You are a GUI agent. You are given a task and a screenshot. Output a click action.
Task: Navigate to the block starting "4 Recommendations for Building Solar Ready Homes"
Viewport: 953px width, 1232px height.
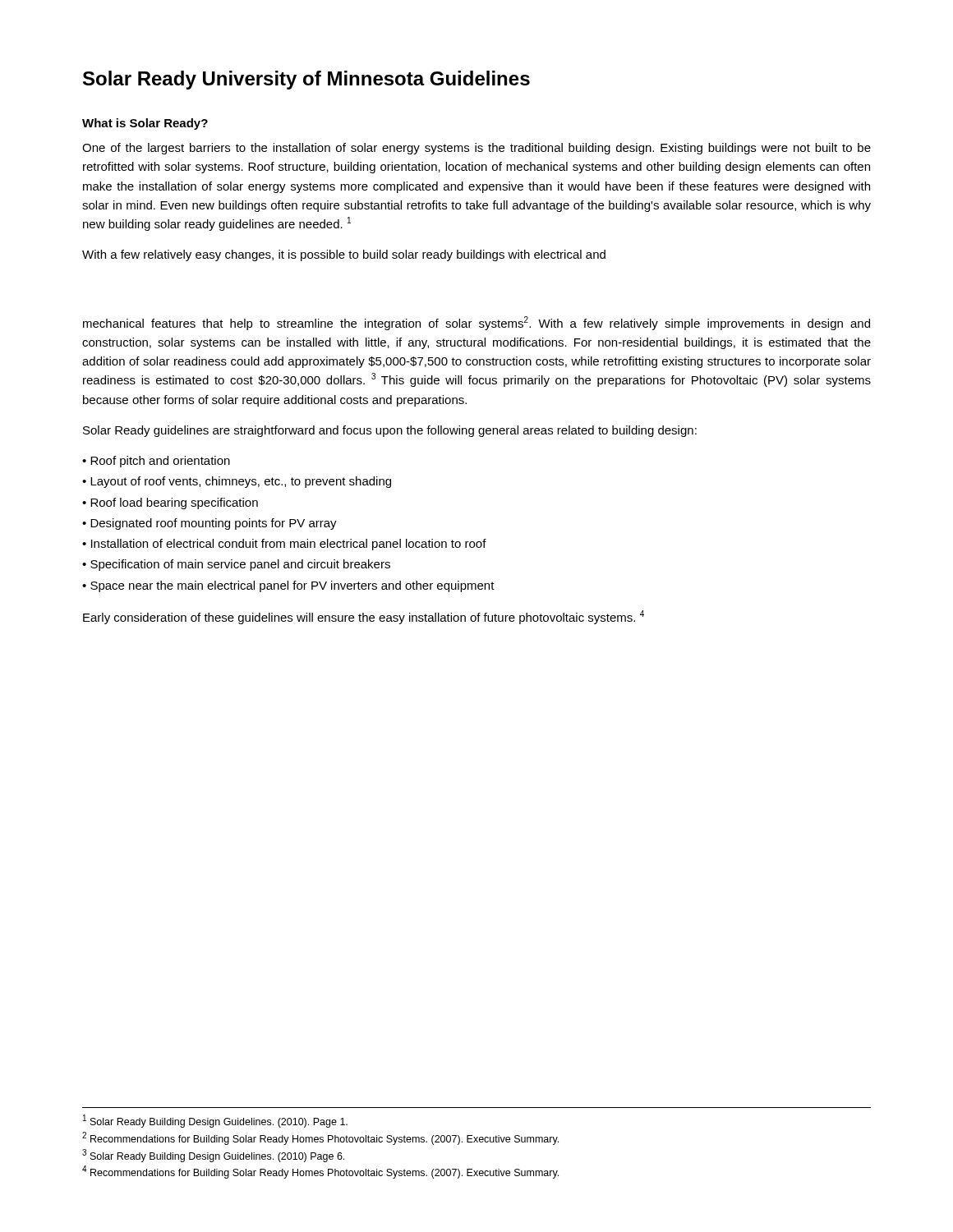point(321,1172)
